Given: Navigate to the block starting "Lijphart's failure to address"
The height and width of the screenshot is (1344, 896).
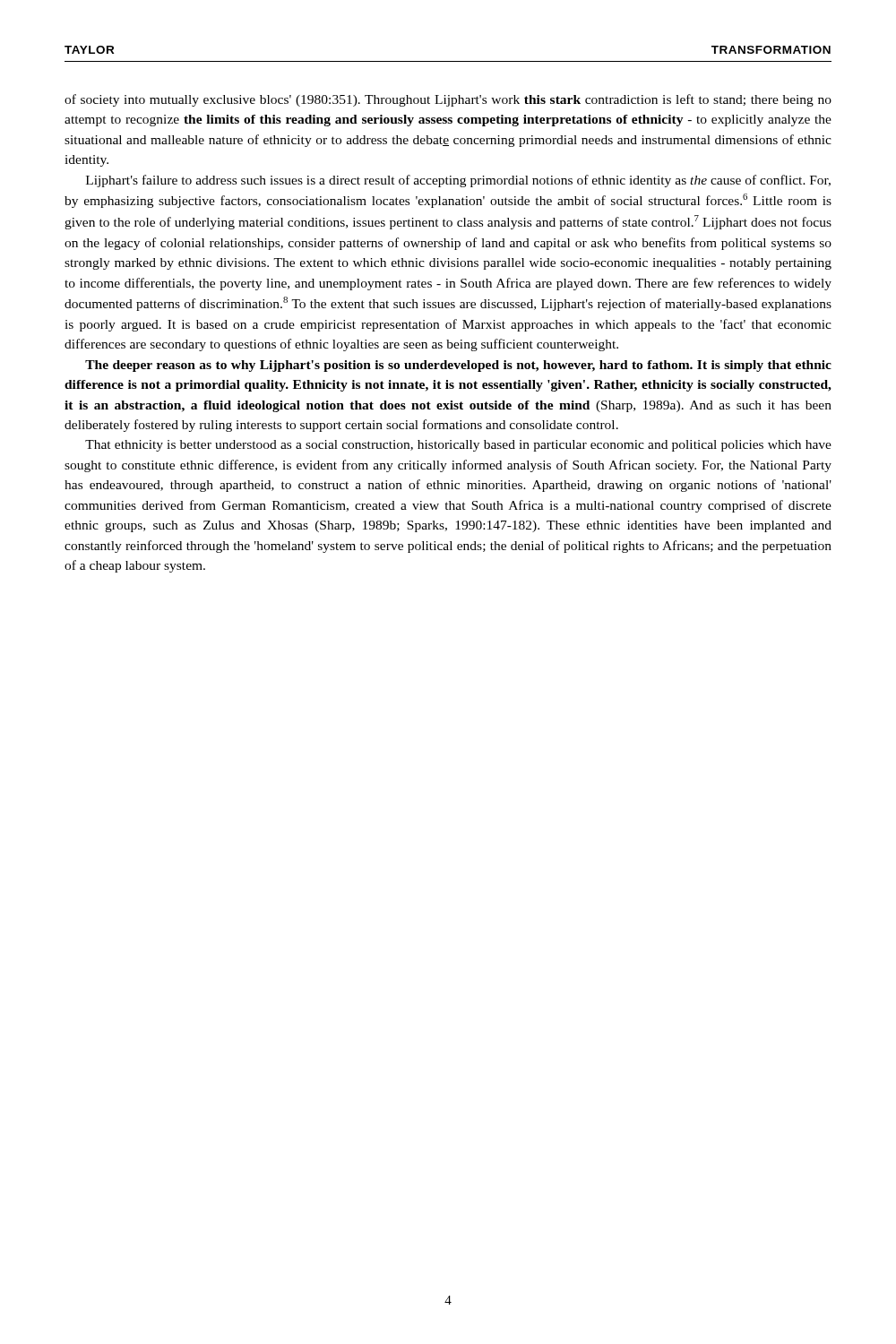Looking at the screenshot, I should [448, 262].
